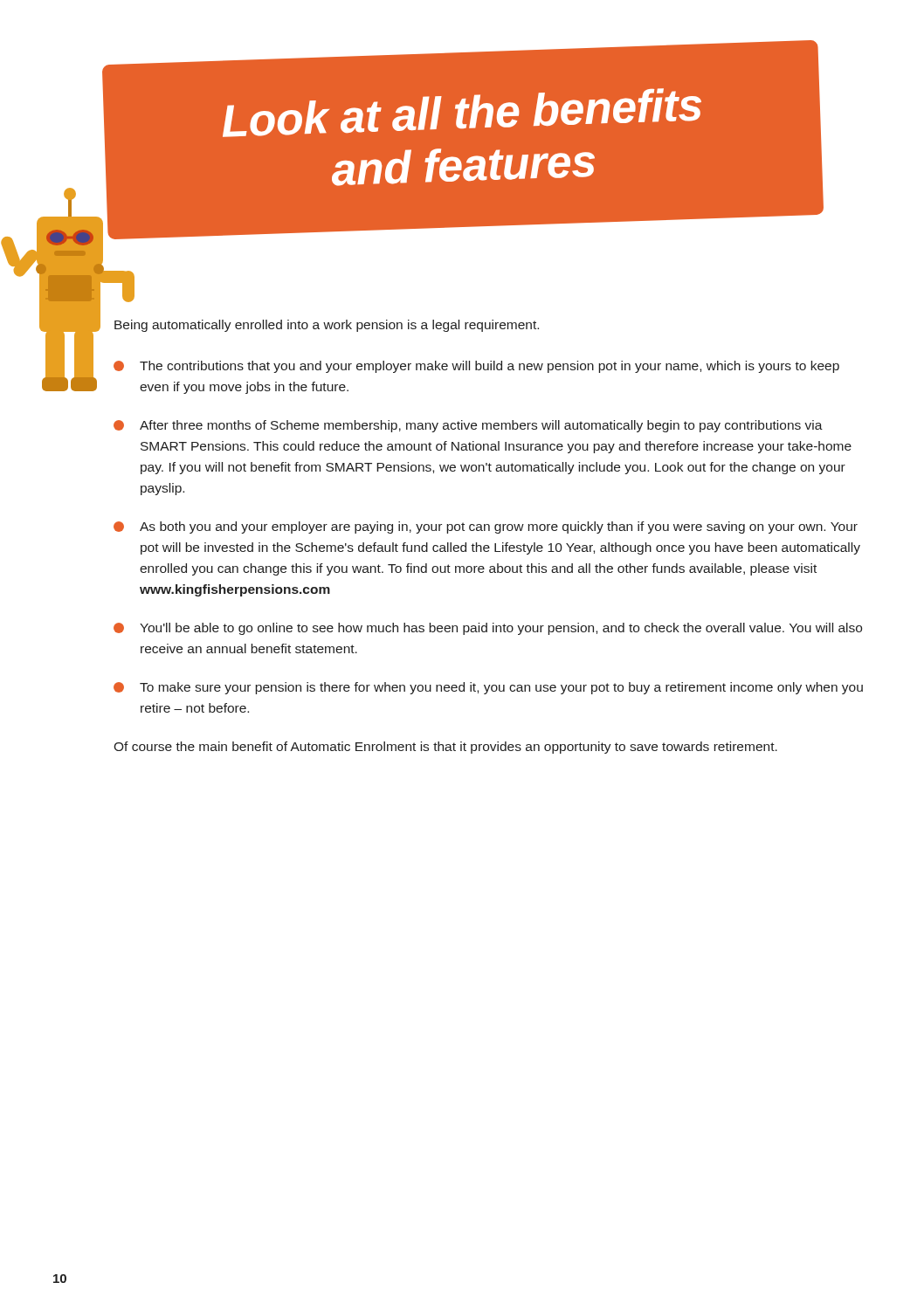
Task: Locate the text block that says "Being automatically enrolled into a work"
Action: click(327, 324)
